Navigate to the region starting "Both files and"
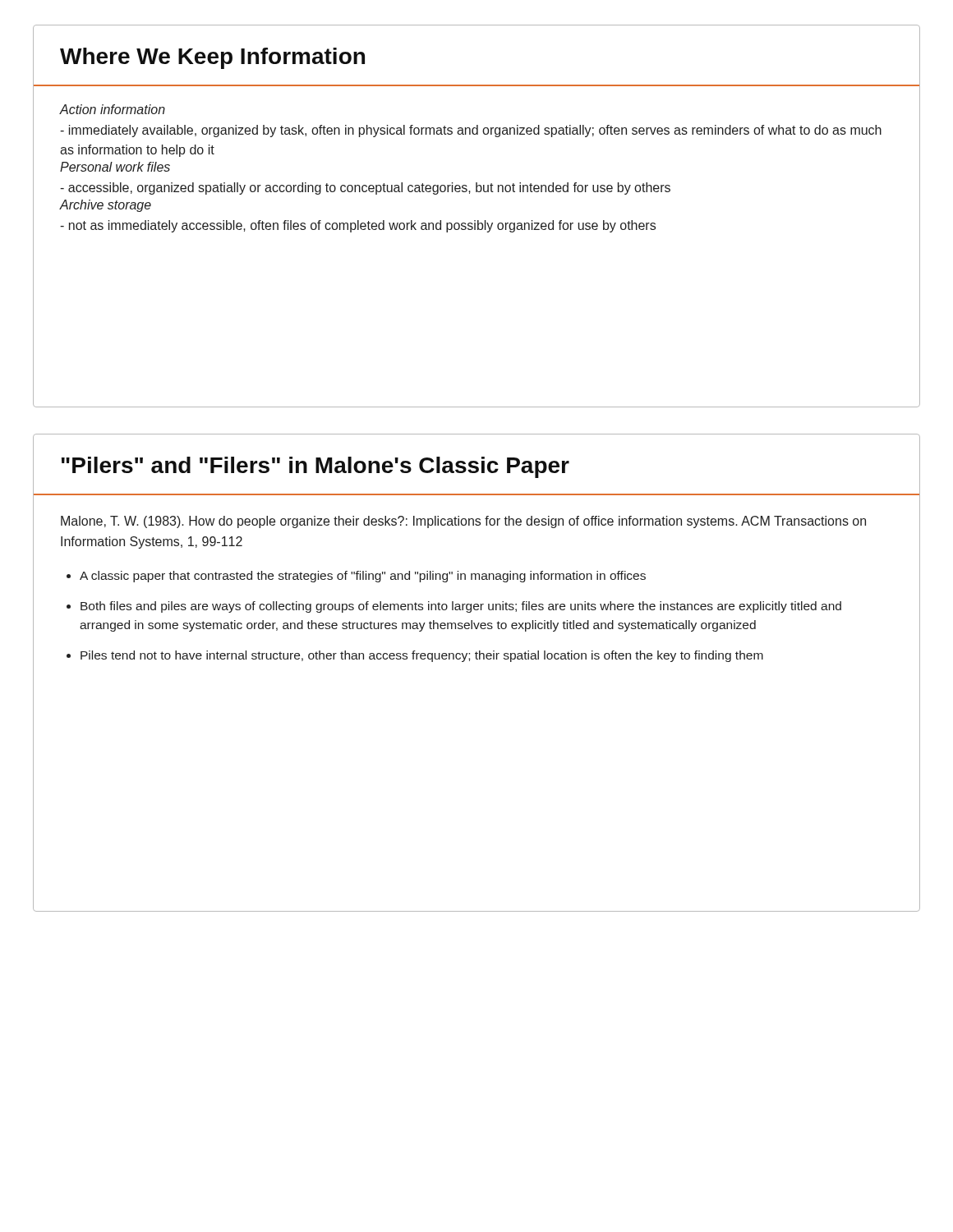The image size is (953, 1232). [x=461, y=615]
